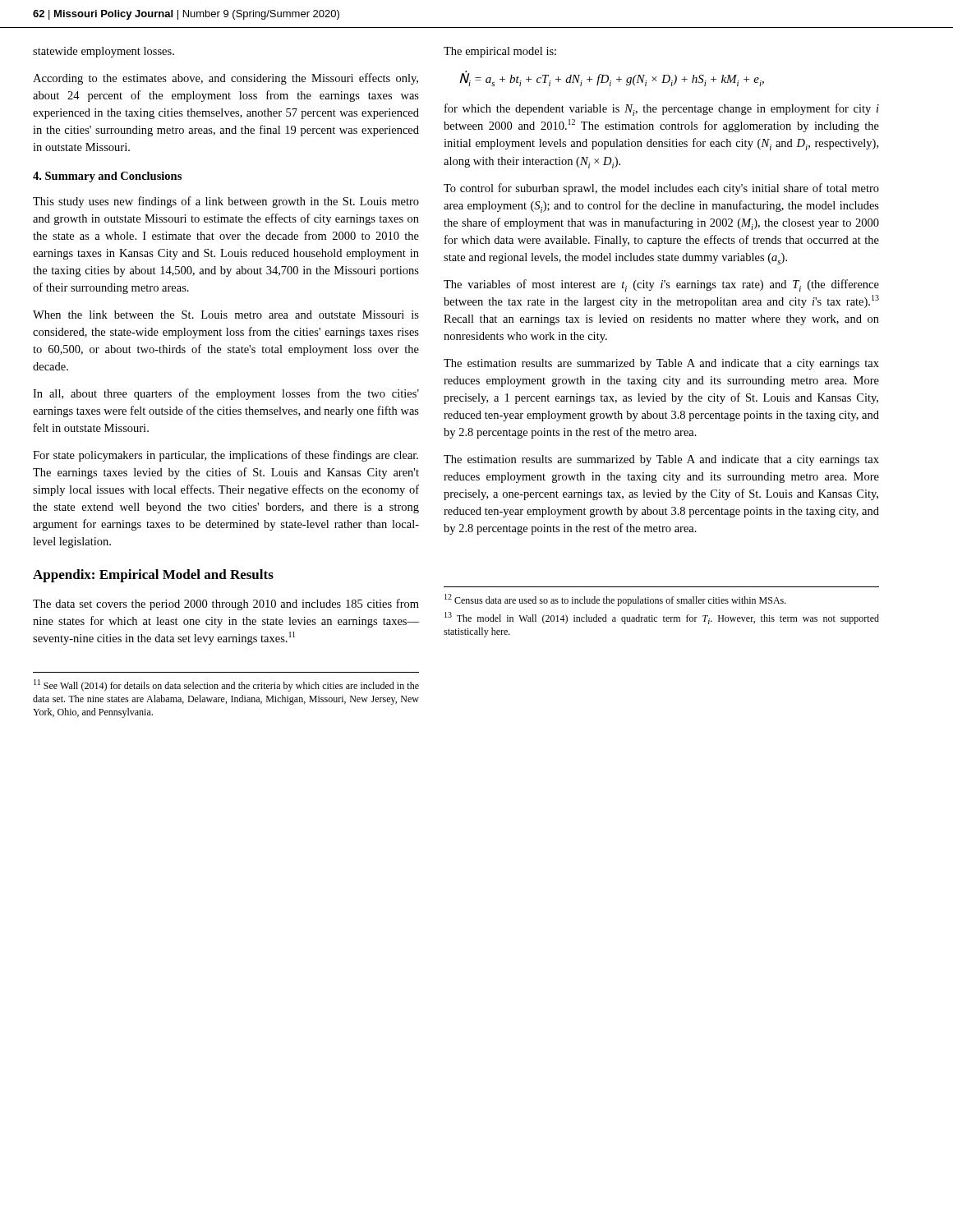This screenshot has width=953, height=1232.
Task: Where is the passage that starts "for which the dependent"?
Action: pyautogui.click(x=661, y=136)
